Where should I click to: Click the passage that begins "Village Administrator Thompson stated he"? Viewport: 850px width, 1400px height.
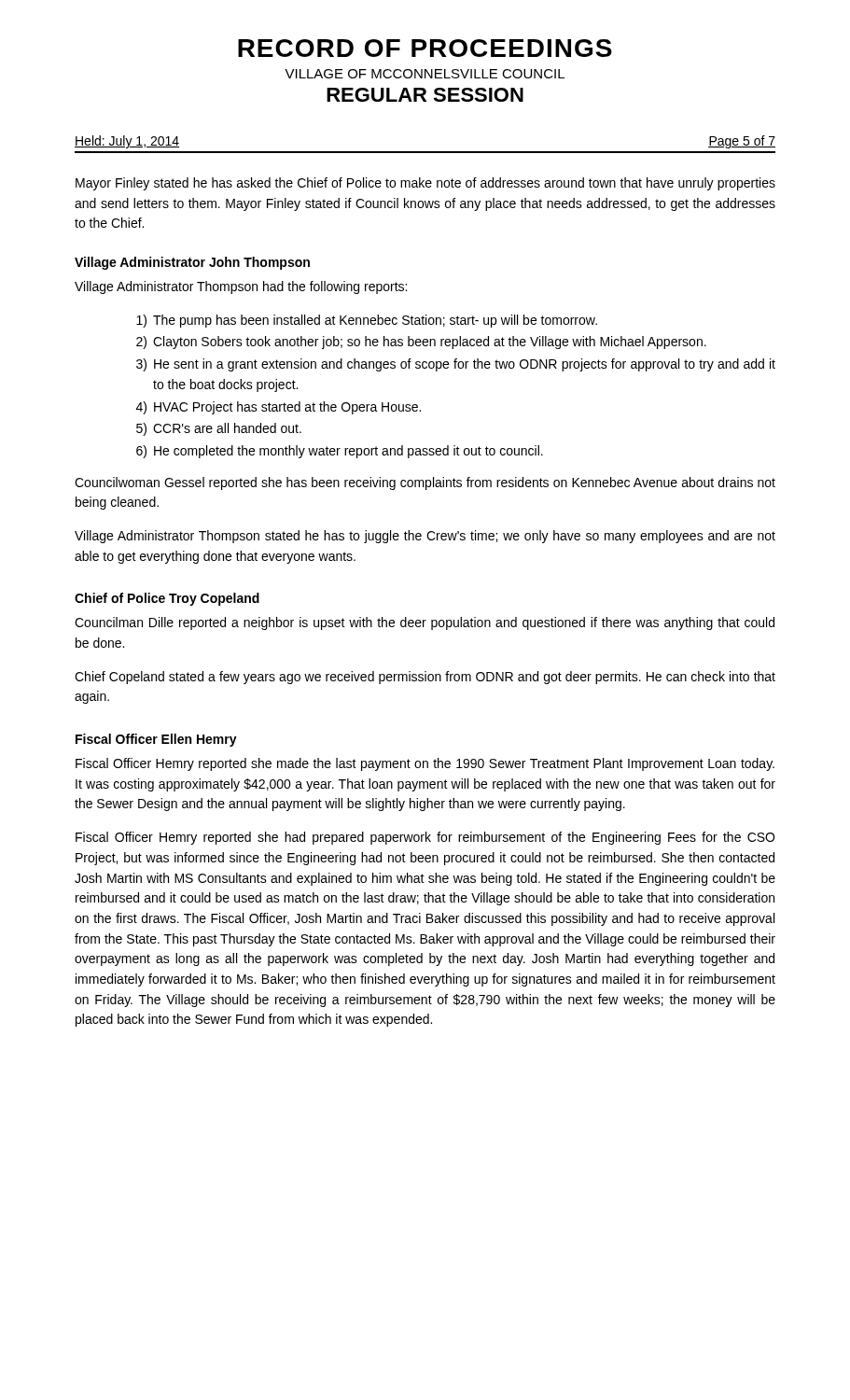tap(425, 546)
